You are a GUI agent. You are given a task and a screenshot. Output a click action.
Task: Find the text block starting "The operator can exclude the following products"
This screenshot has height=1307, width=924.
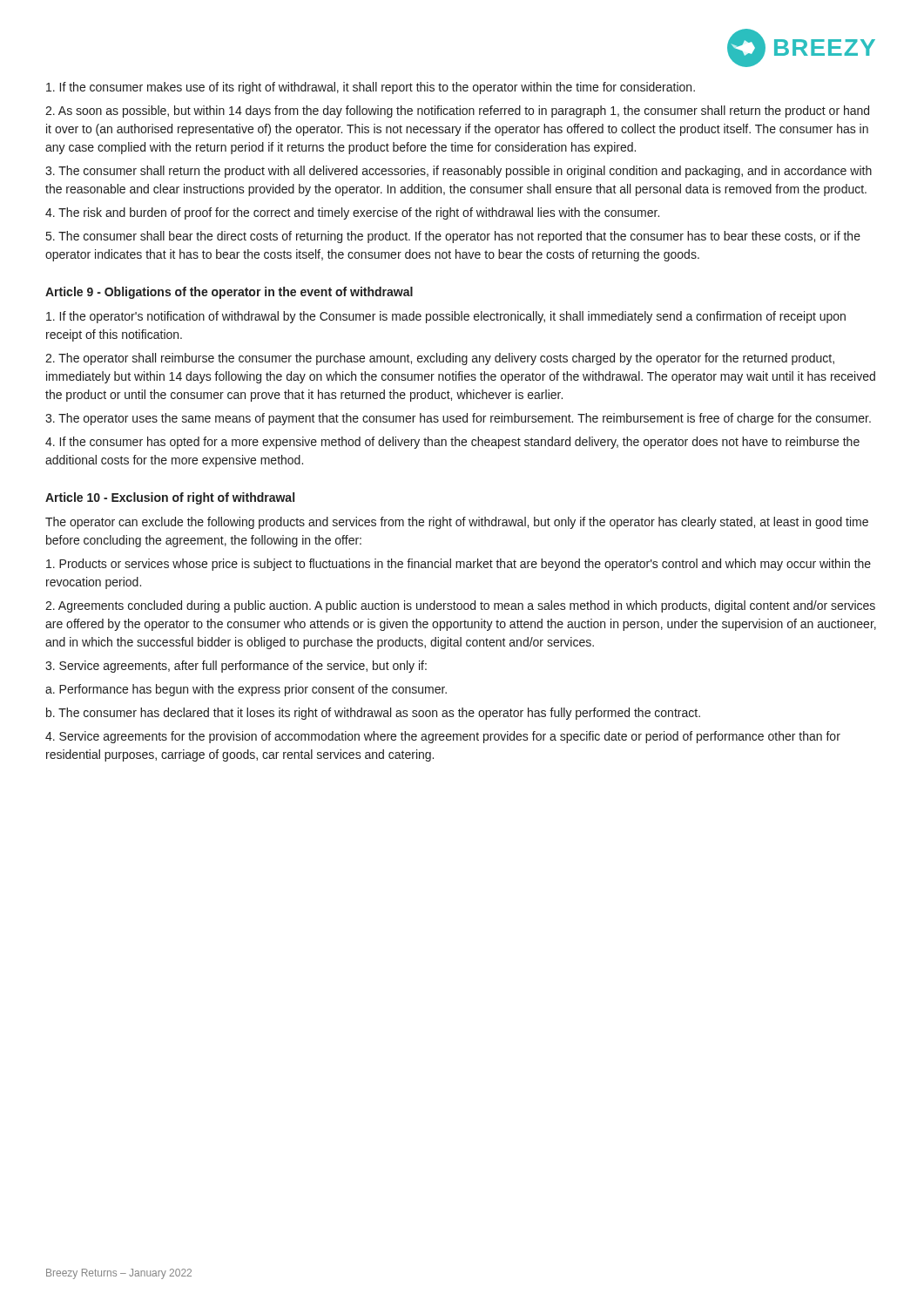[x=457, y=531]
